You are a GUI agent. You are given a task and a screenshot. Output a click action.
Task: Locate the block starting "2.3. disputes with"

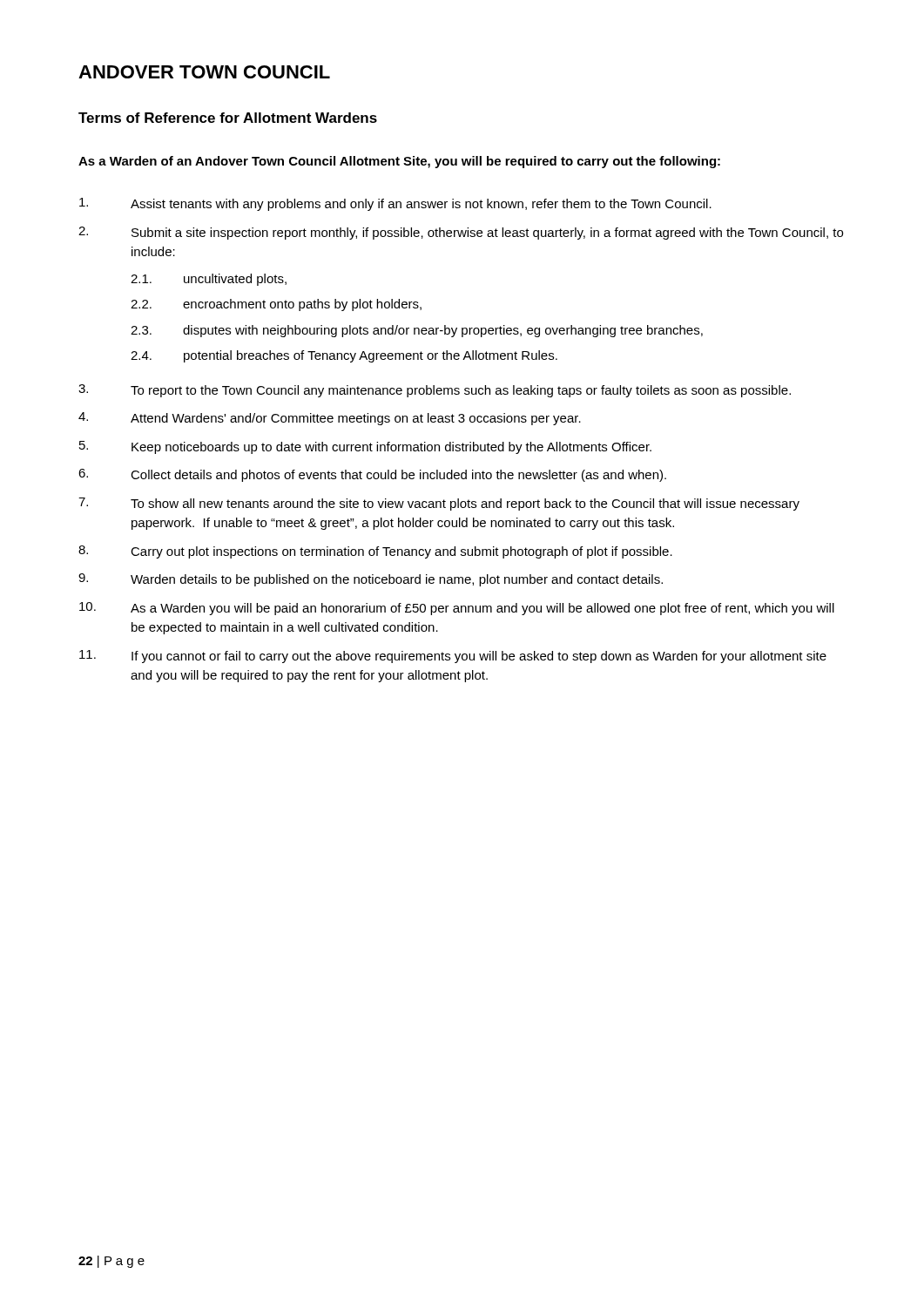coord(488,330)
